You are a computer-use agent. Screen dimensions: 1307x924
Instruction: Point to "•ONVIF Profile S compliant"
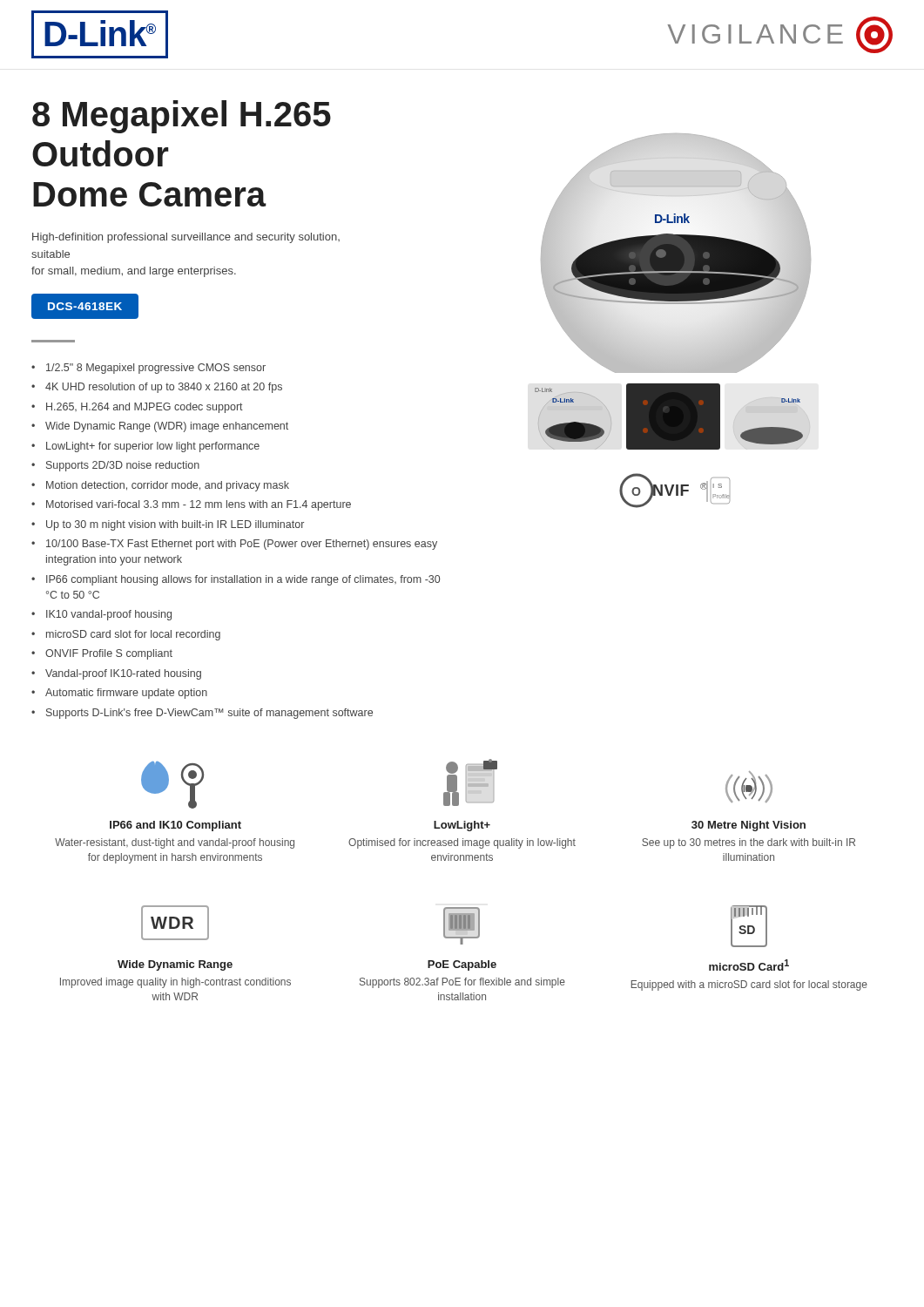click(x=102, y=654)
